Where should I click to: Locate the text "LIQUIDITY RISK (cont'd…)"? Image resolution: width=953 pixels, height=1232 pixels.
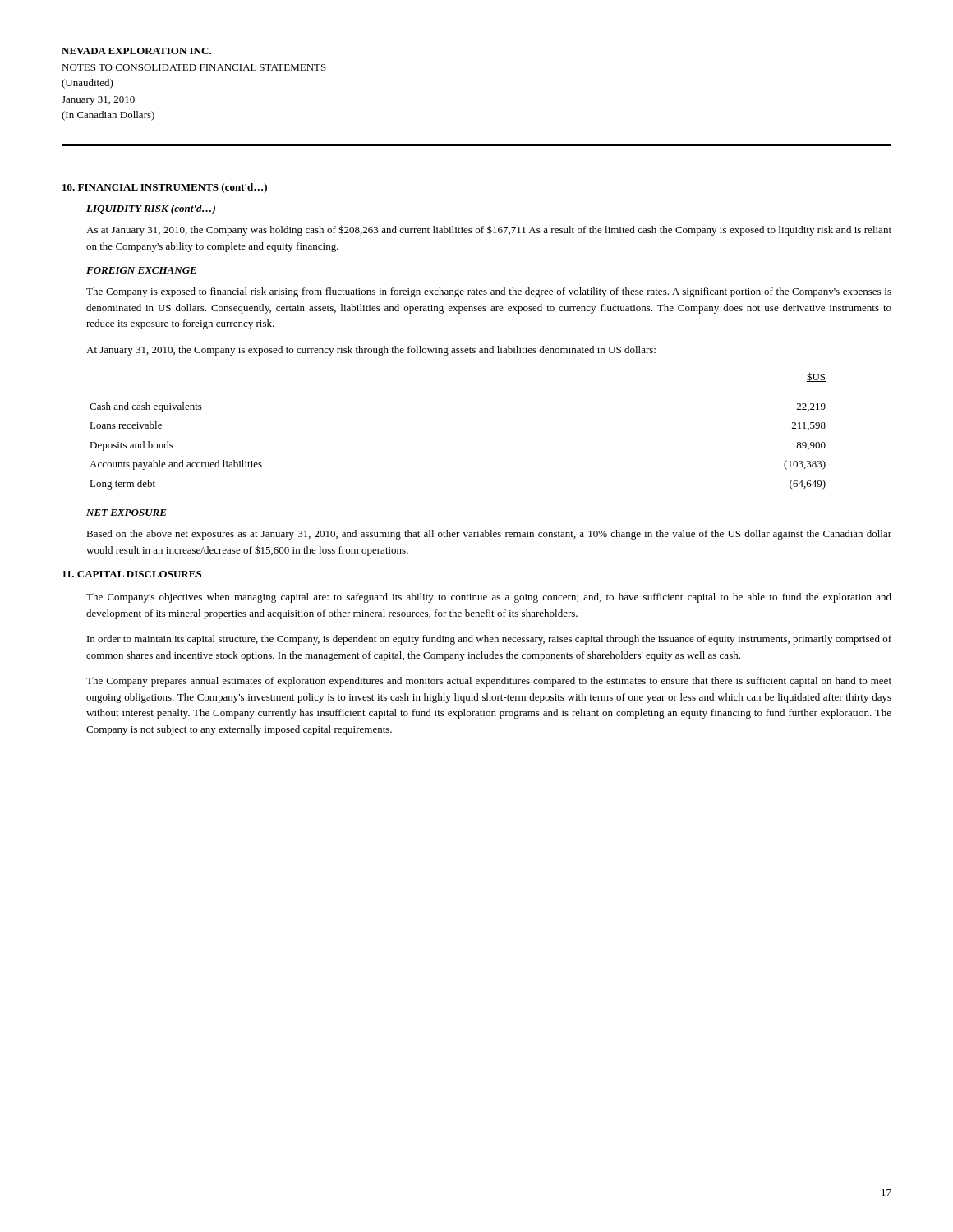point(151,208)
